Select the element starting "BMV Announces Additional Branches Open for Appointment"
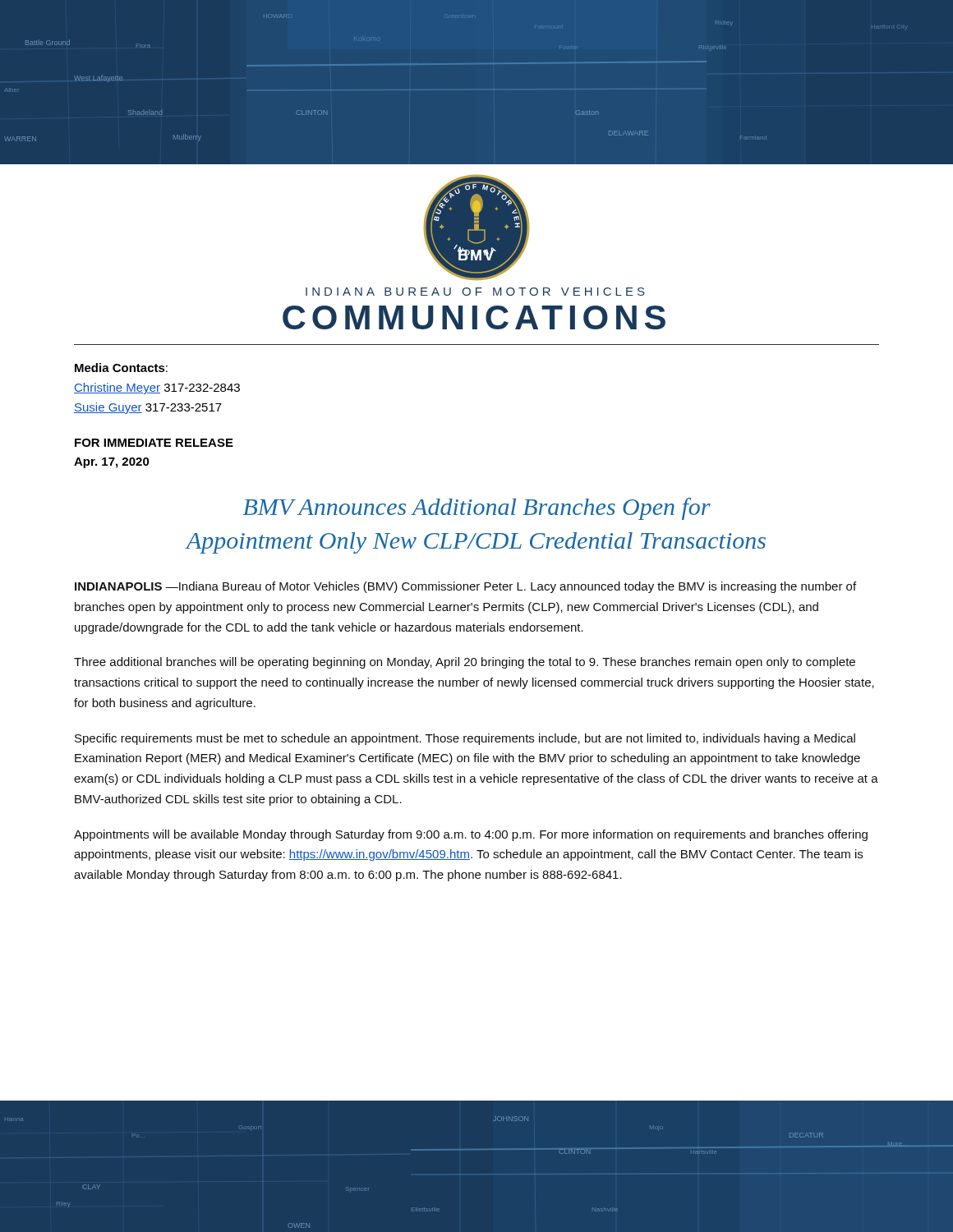The width and height of the screenshot is (953, 1232). coord(476,524)
